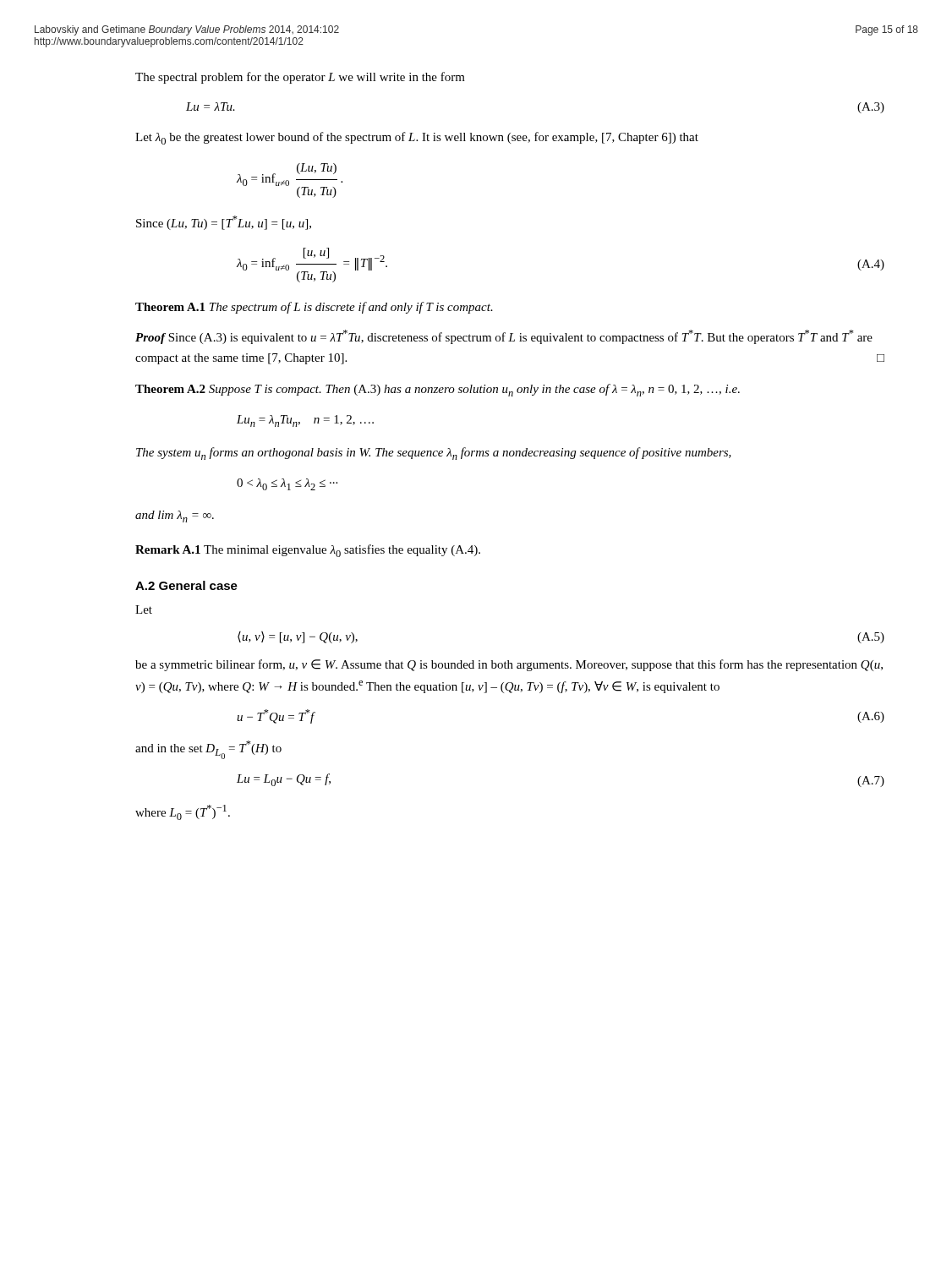Locate the element starting "0 < λ0 ≤ λ1 ≤ λ2"
The width and height of the screenshot is (952, 1268).
[x=288, y=484]
